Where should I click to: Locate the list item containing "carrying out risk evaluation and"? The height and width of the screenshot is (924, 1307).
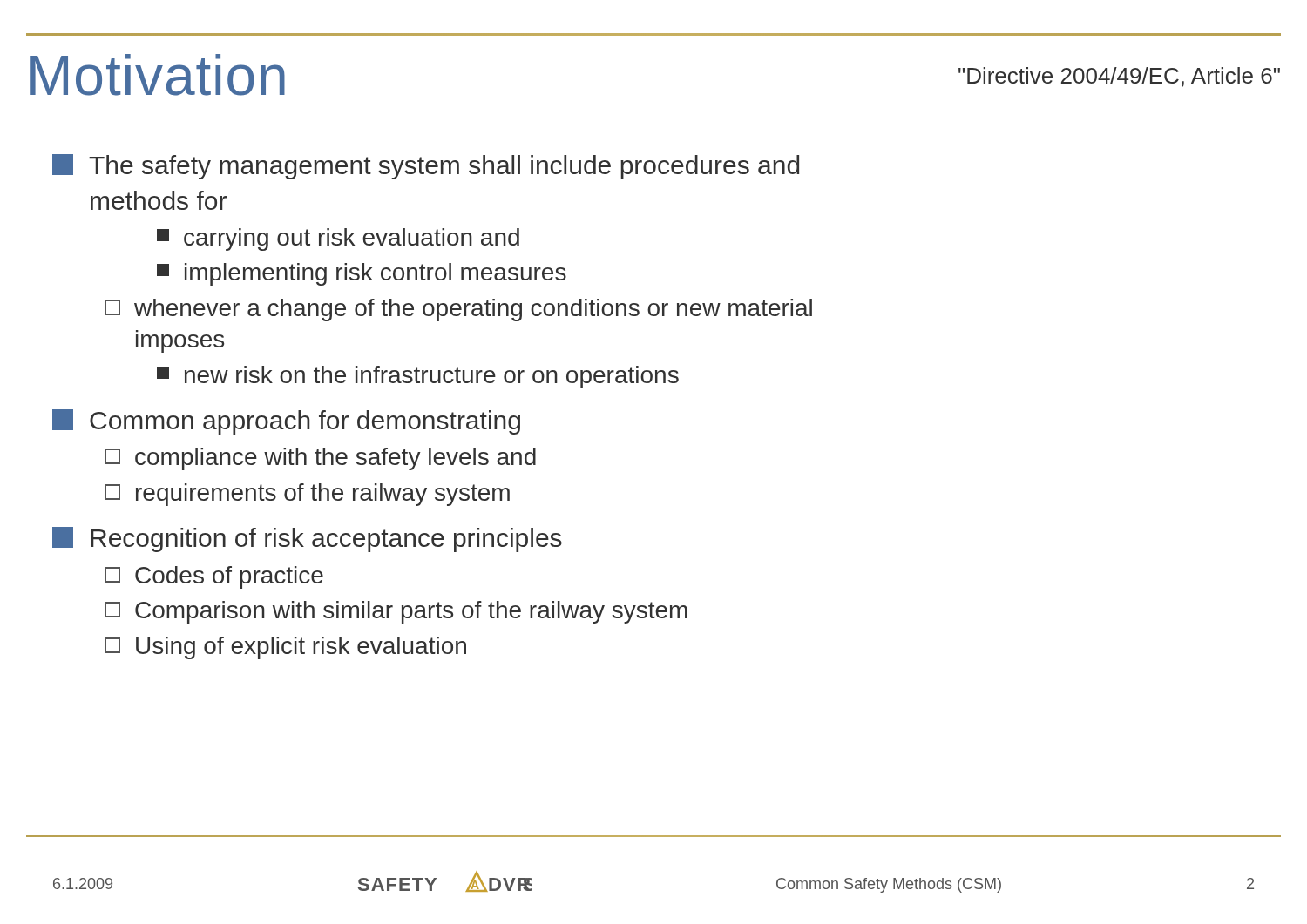point(339,238)
